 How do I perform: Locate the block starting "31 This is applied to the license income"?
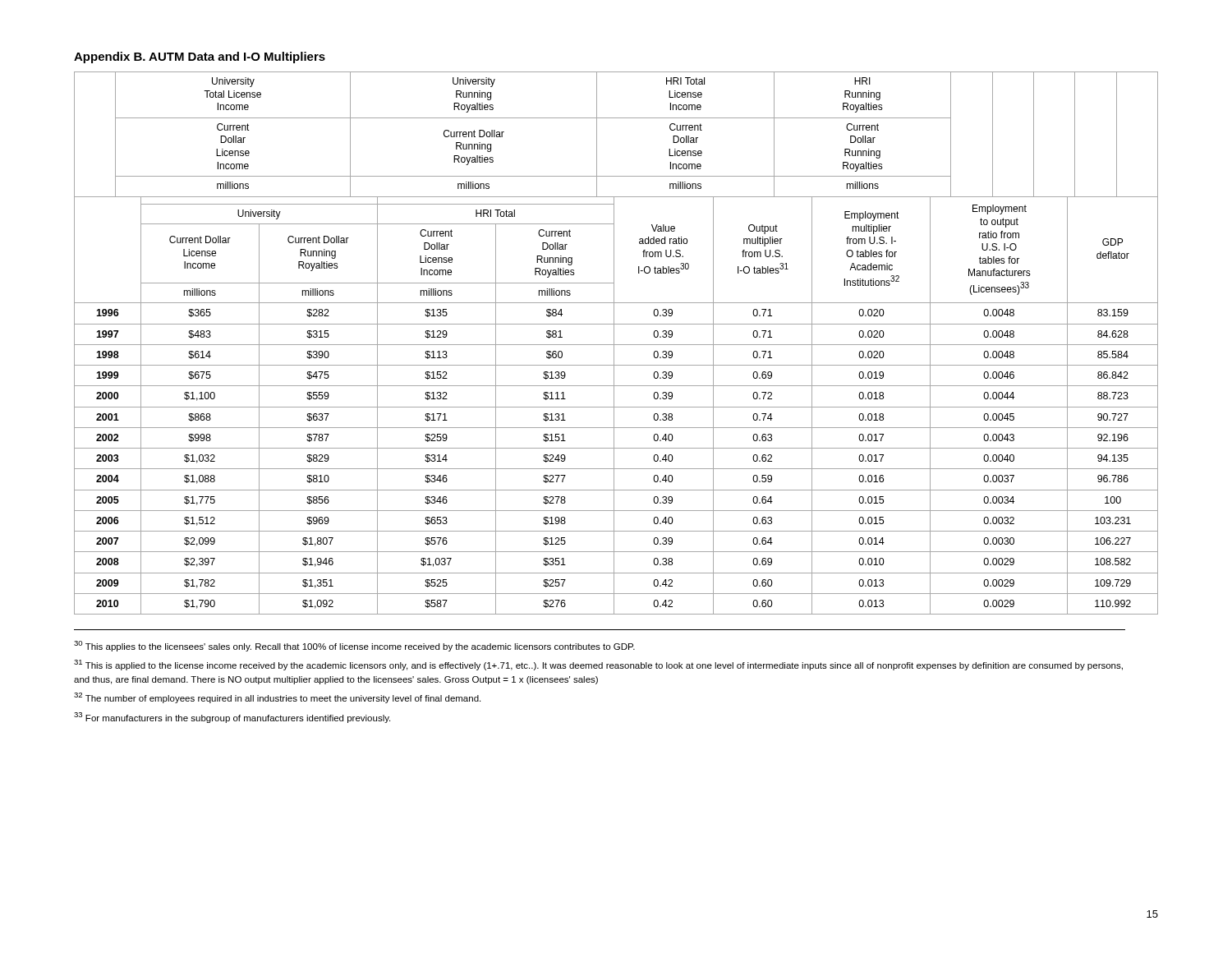coord(600,672)
